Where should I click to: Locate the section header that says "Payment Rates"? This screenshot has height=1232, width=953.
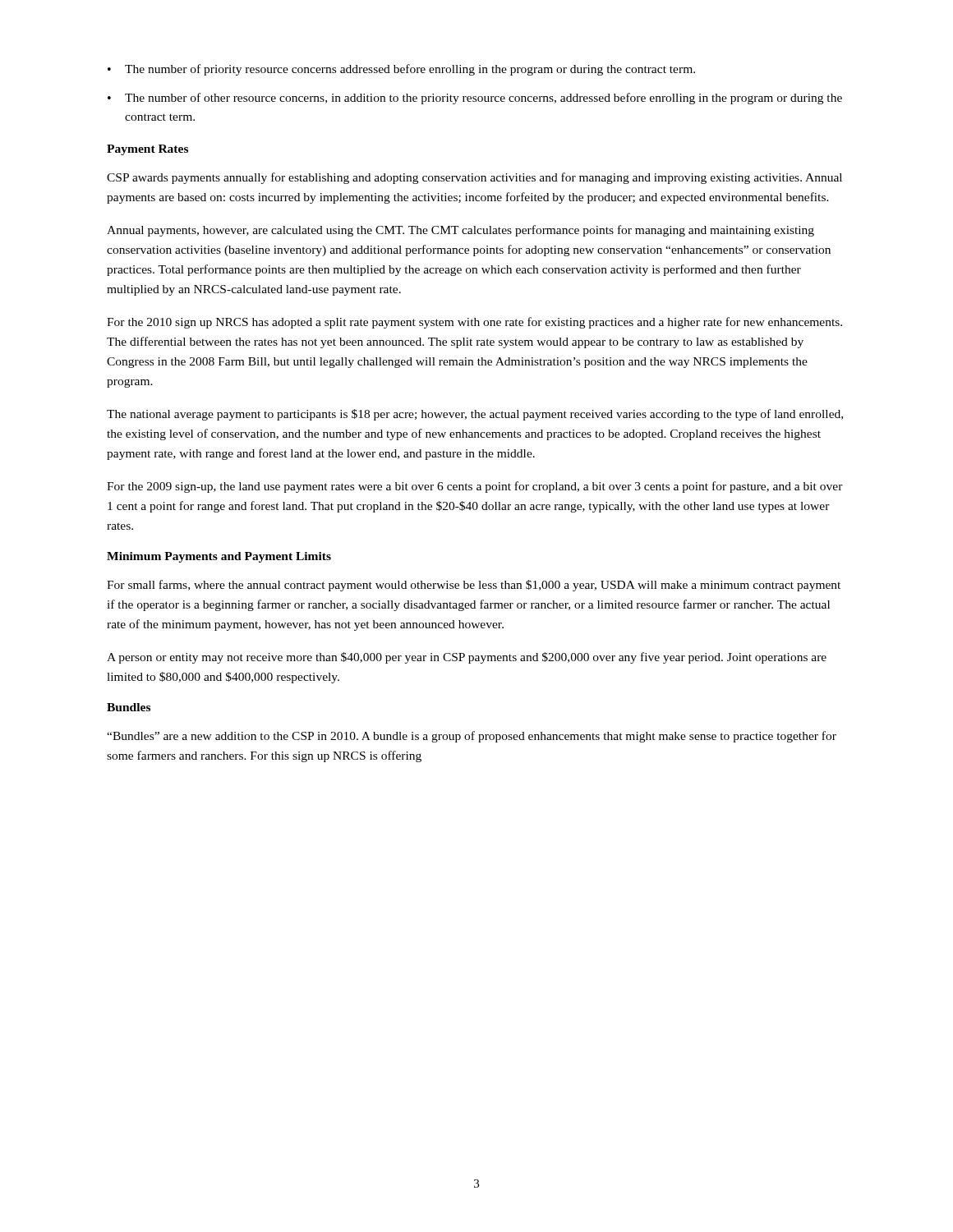click(148, 148)
